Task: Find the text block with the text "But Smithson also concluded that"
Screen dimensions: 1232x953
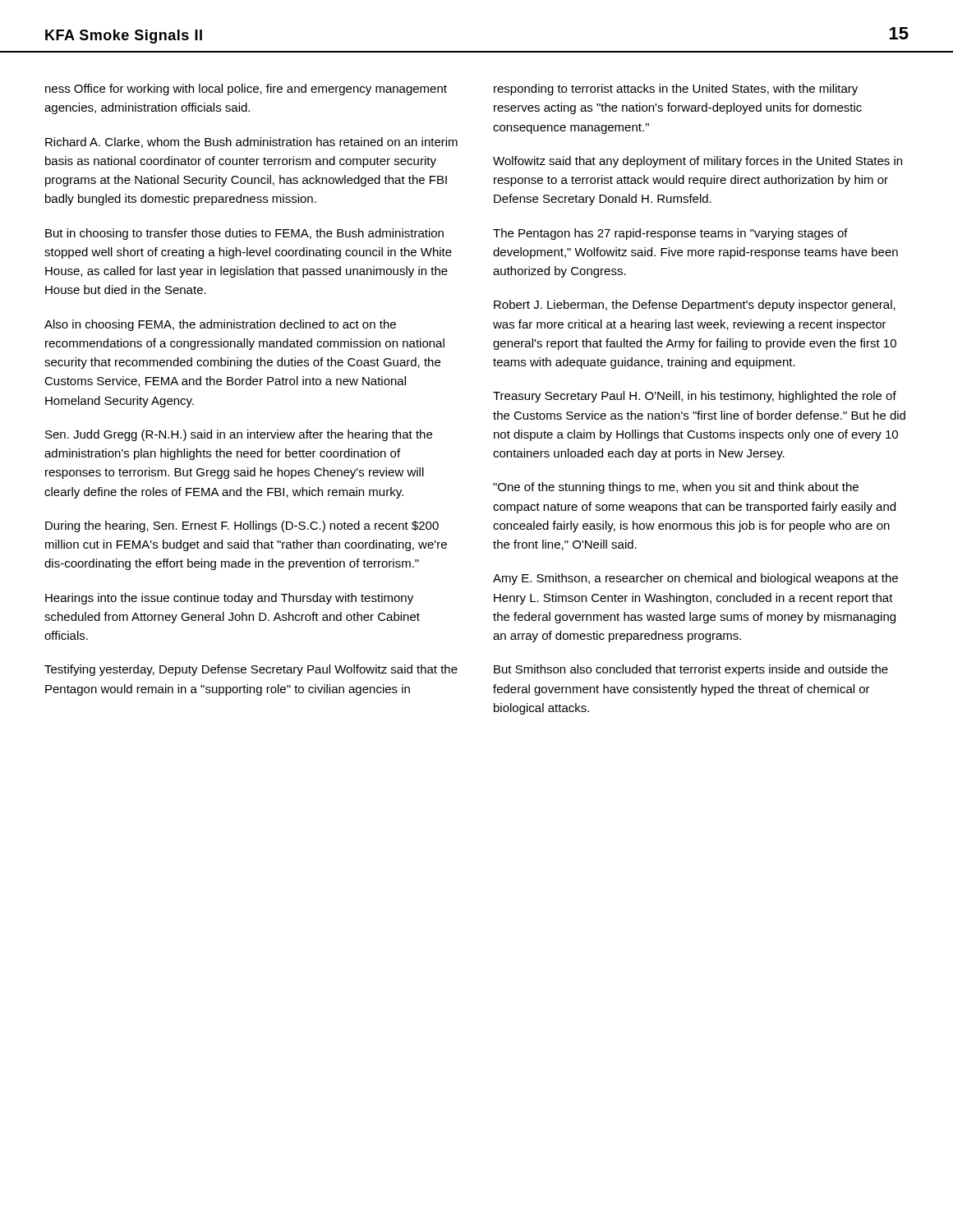Action: click(x=691, y=688)
